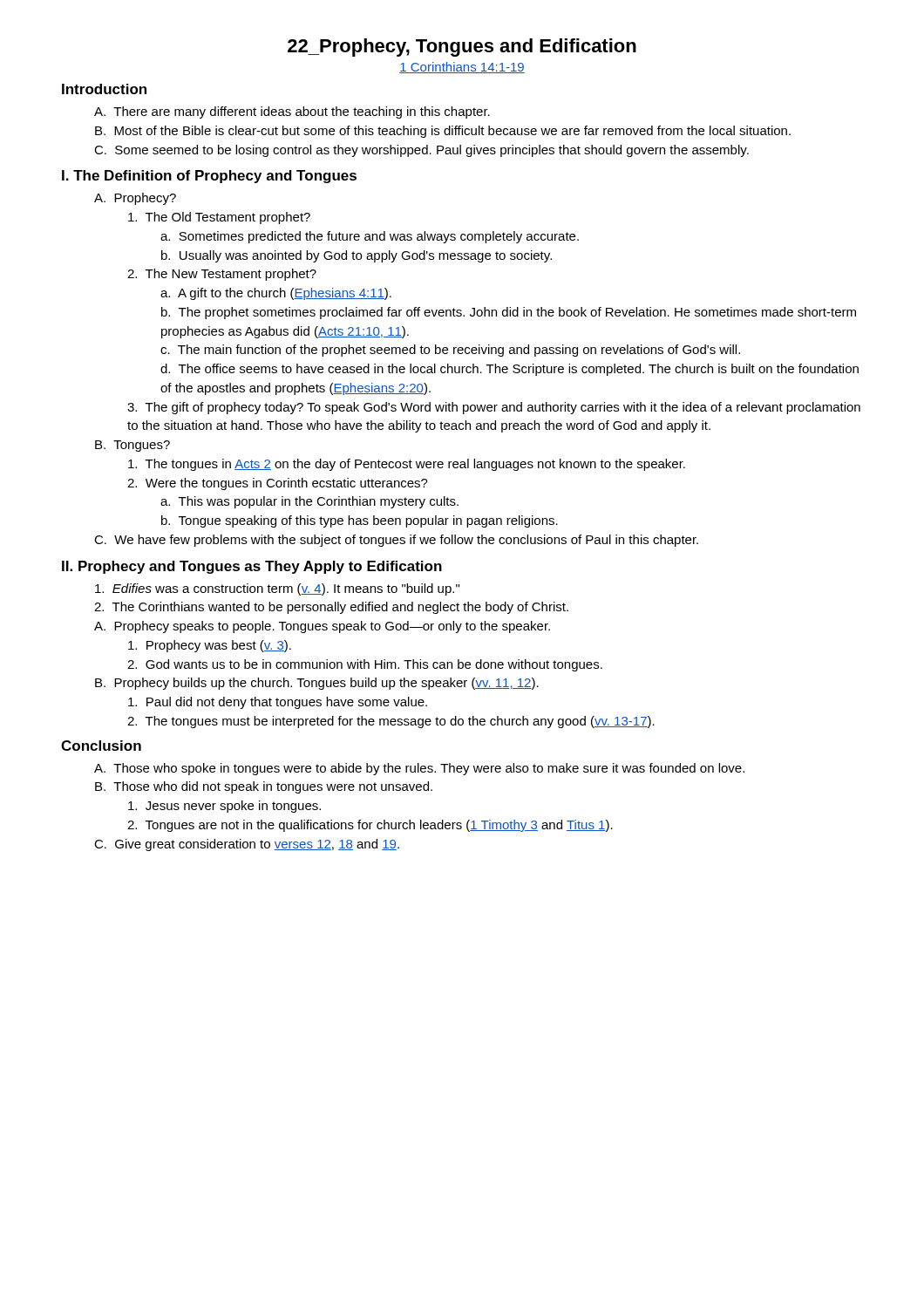924x1308 pixels.
Task: Point to the text block starting "C. Some seemed to"
Action: pos(422,149)
